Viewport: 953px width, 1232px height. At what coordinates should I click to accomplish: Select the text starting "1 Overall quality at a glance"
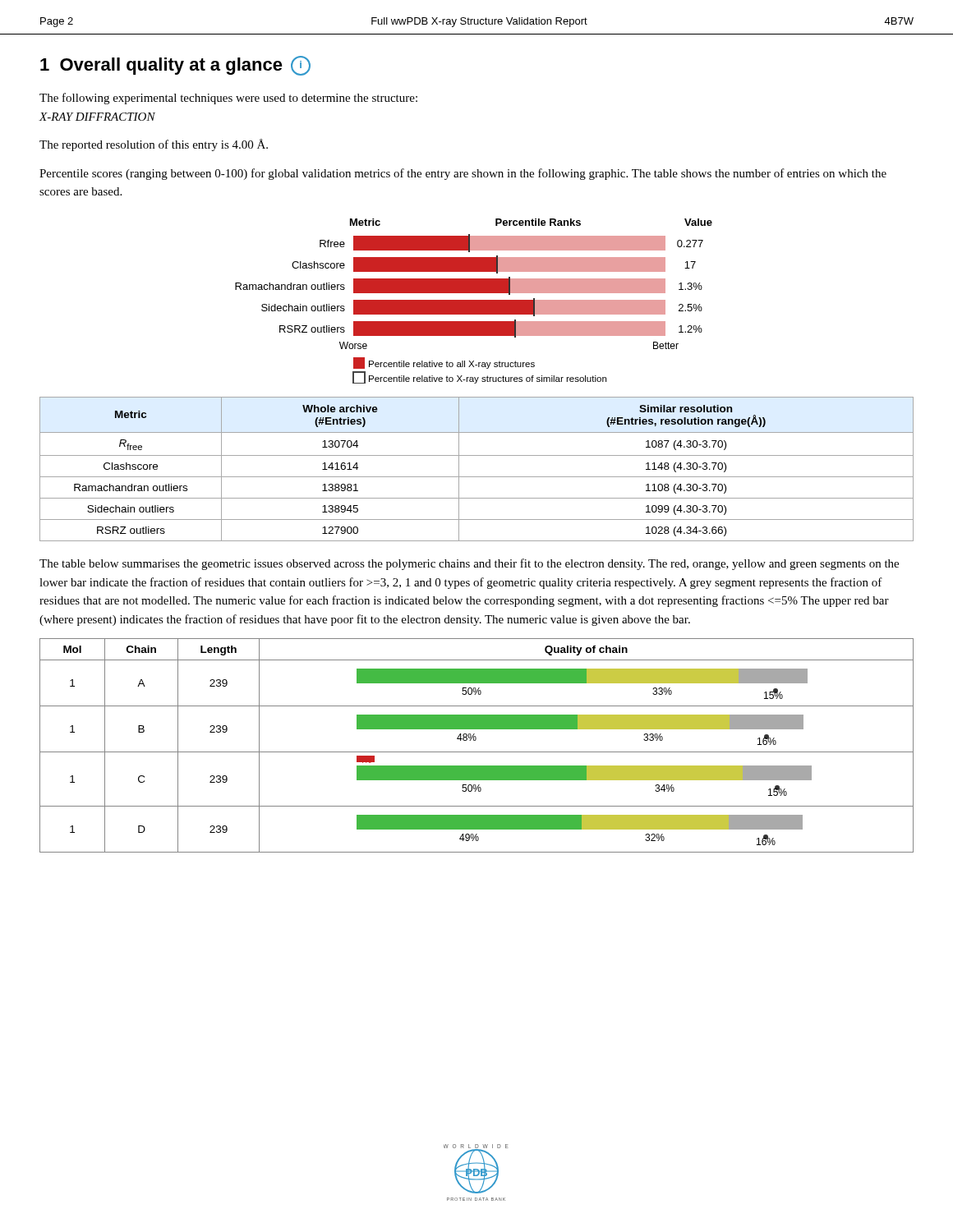pos(175,66)
